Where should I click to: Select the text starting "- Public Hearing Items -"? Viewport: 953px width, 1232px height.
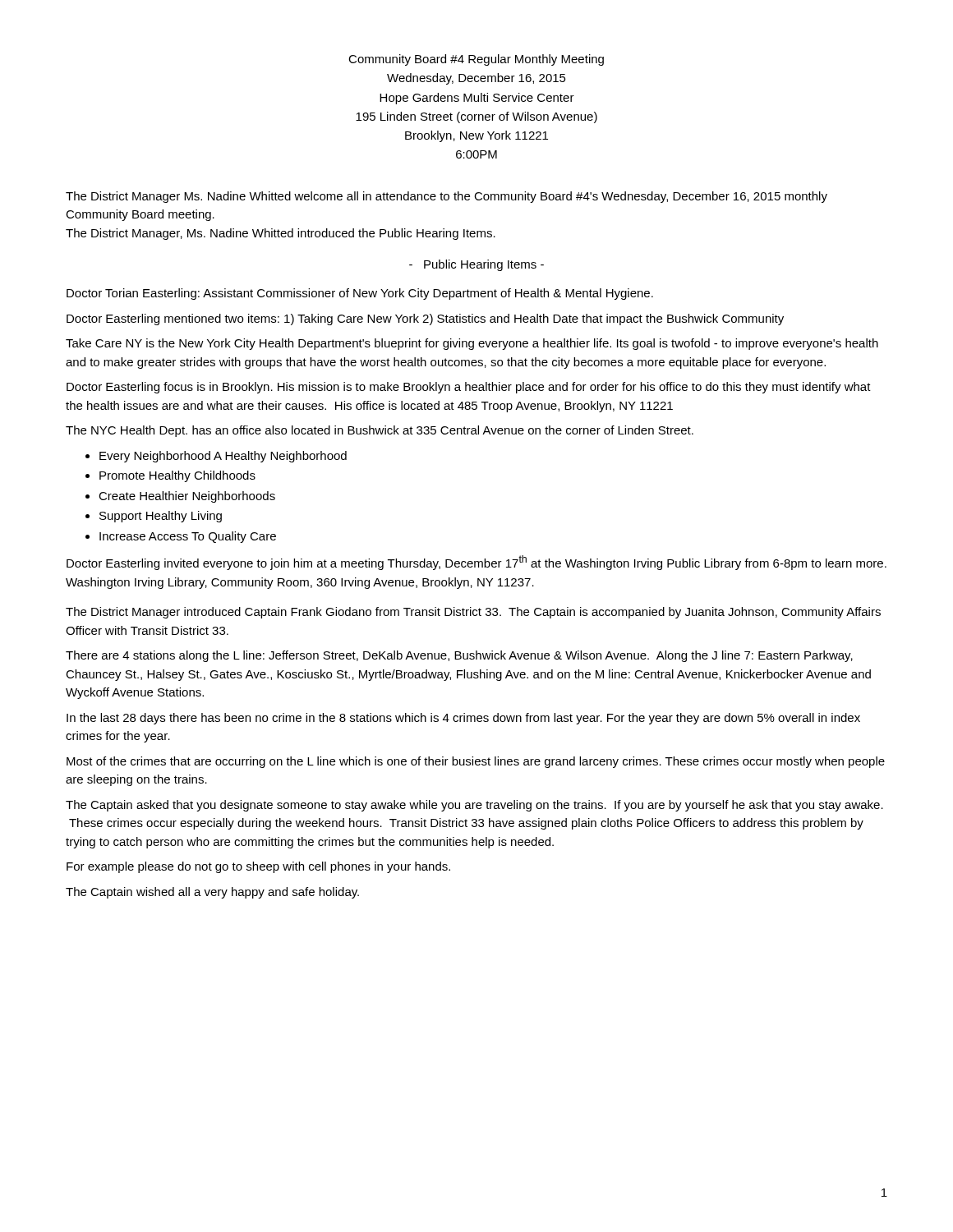tap(476, 264)
